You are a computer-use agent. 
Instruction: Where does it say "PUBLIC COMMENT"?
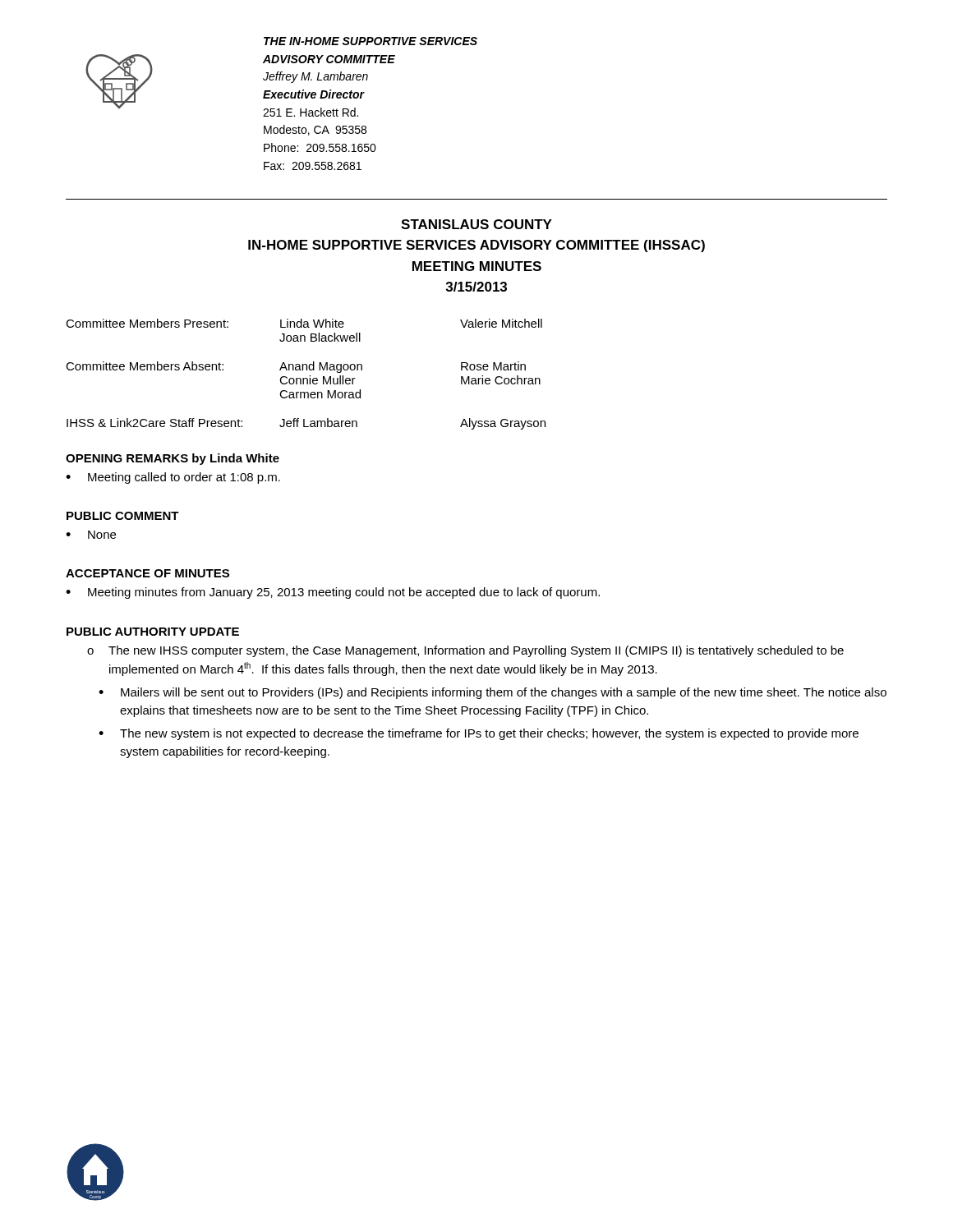click(x=122, y=515)
